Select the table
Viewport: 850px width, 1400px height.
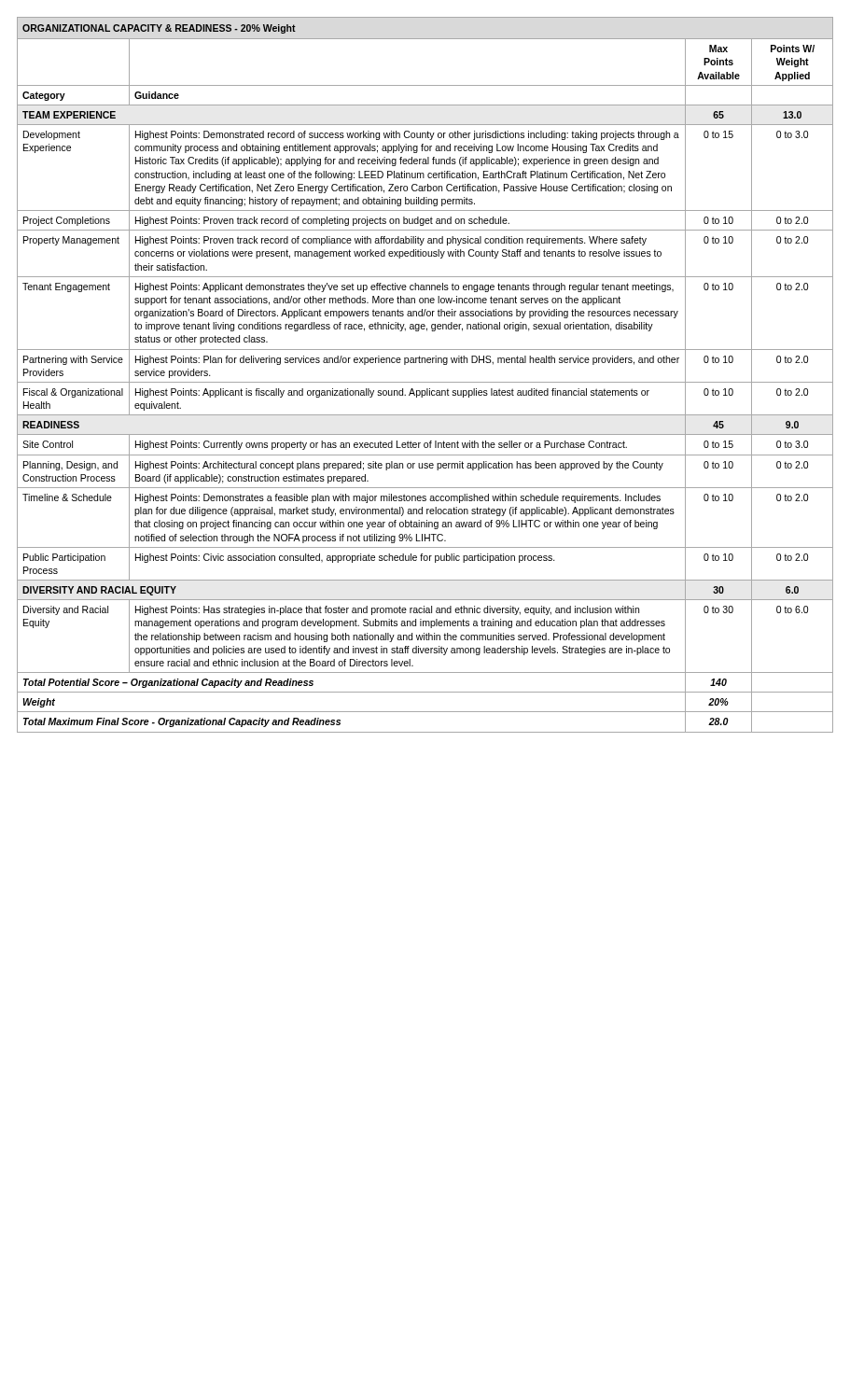425,374
